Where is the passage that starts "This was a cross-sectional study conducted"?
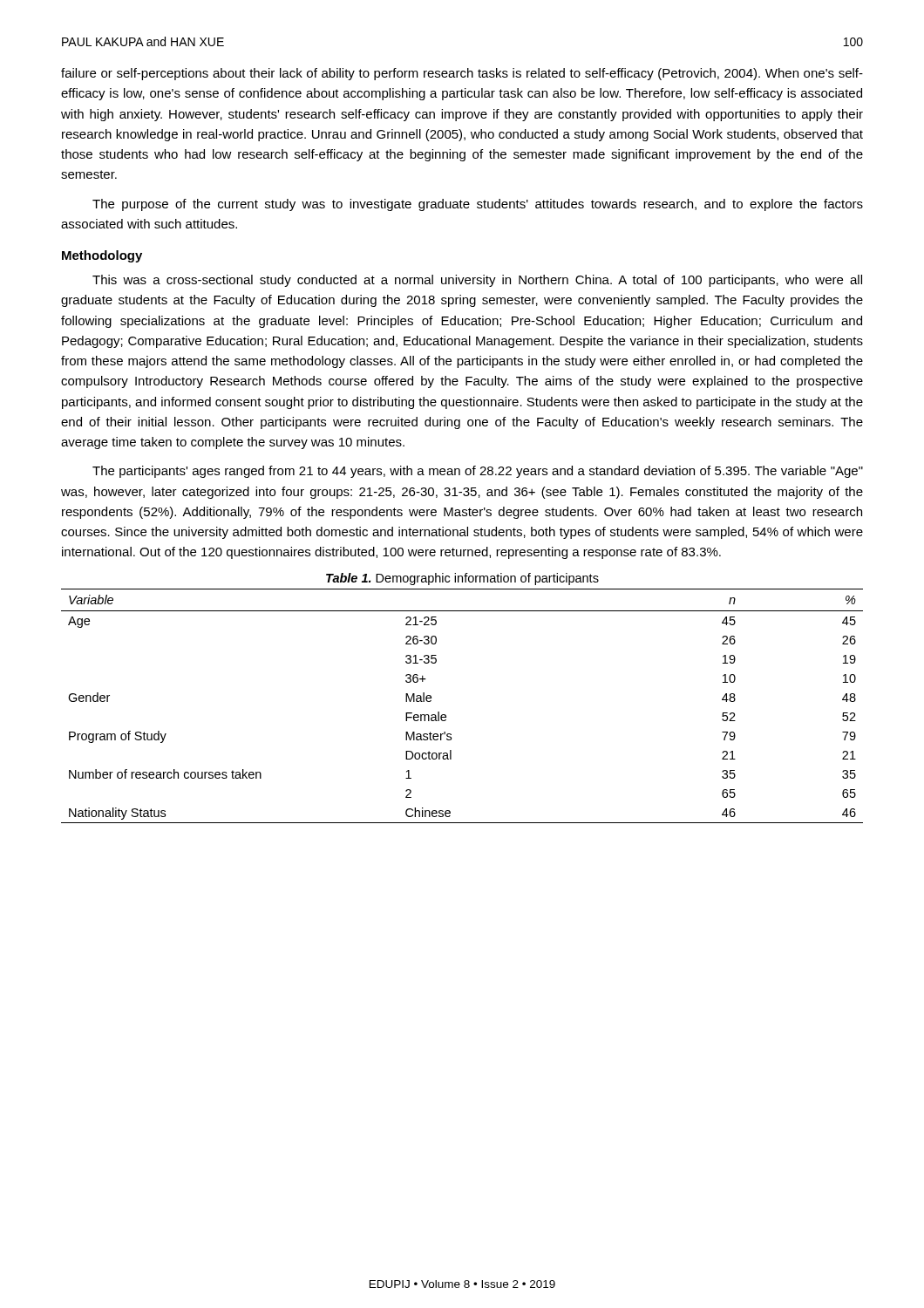Viewport: 924px width, 1308px height. [462, 361]
